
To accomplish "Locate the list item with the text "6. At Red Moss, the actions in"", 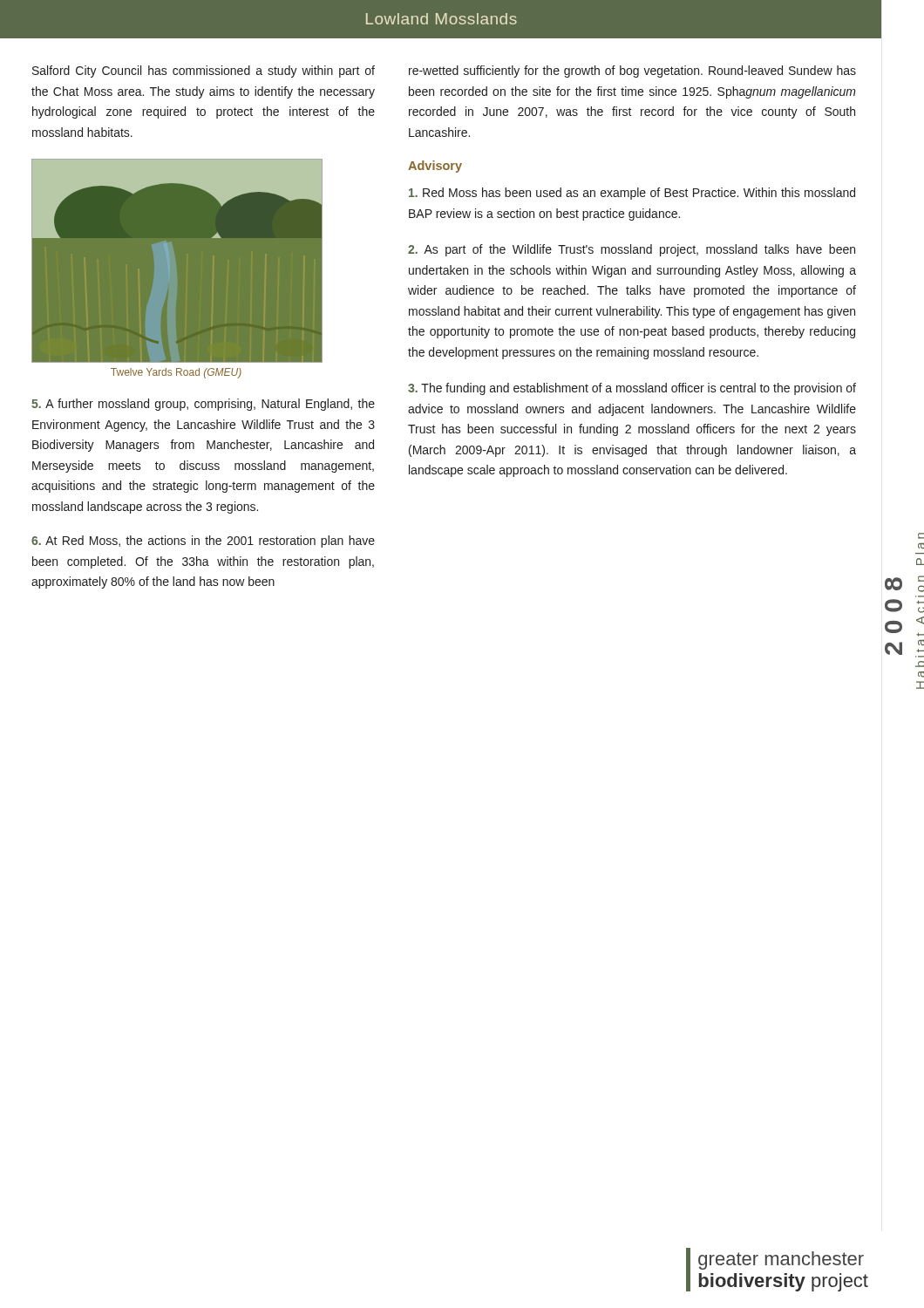I will click(203, 561).
